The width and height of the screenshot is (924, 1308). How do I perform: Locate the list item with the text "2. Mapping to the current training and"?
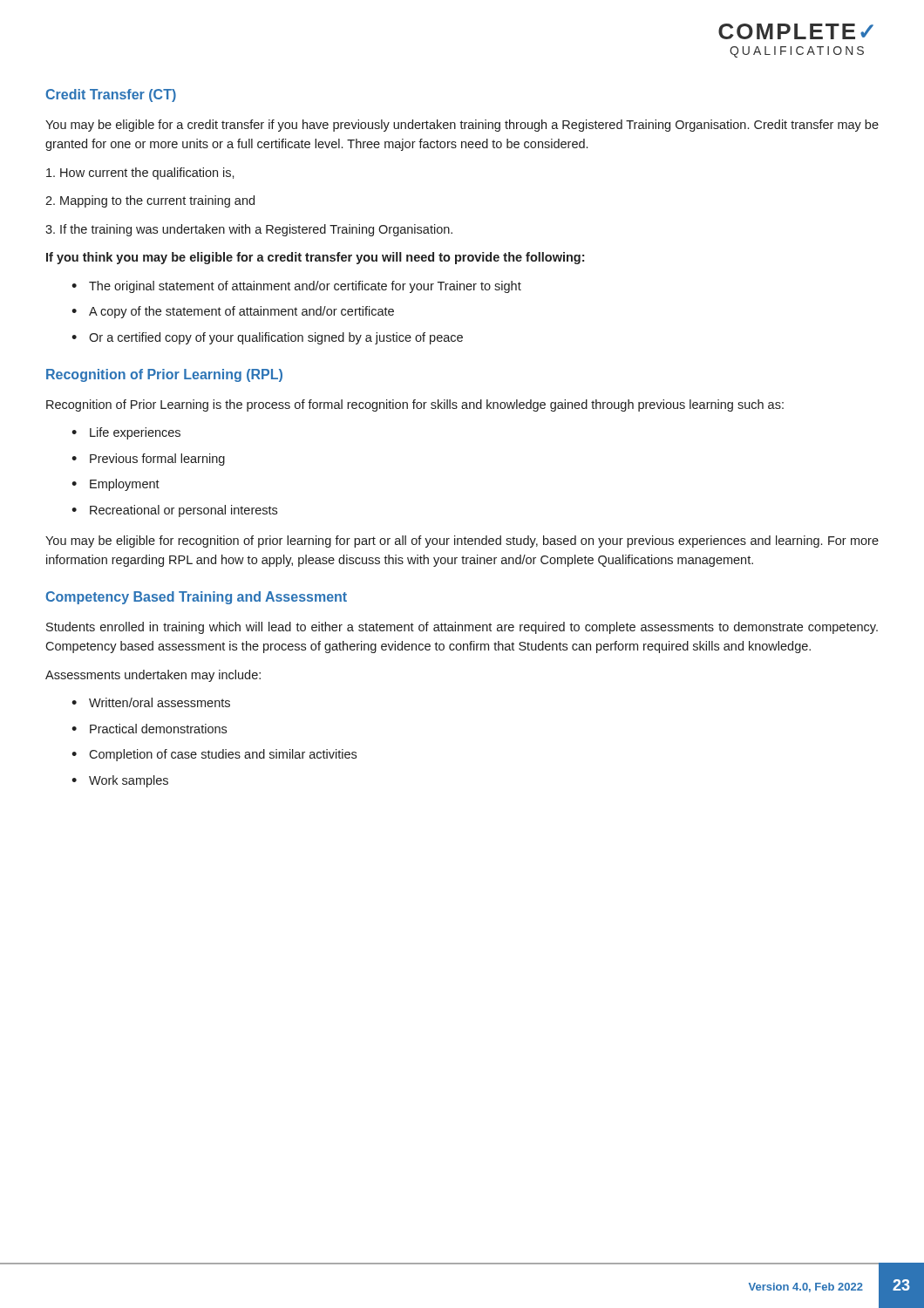150,201
